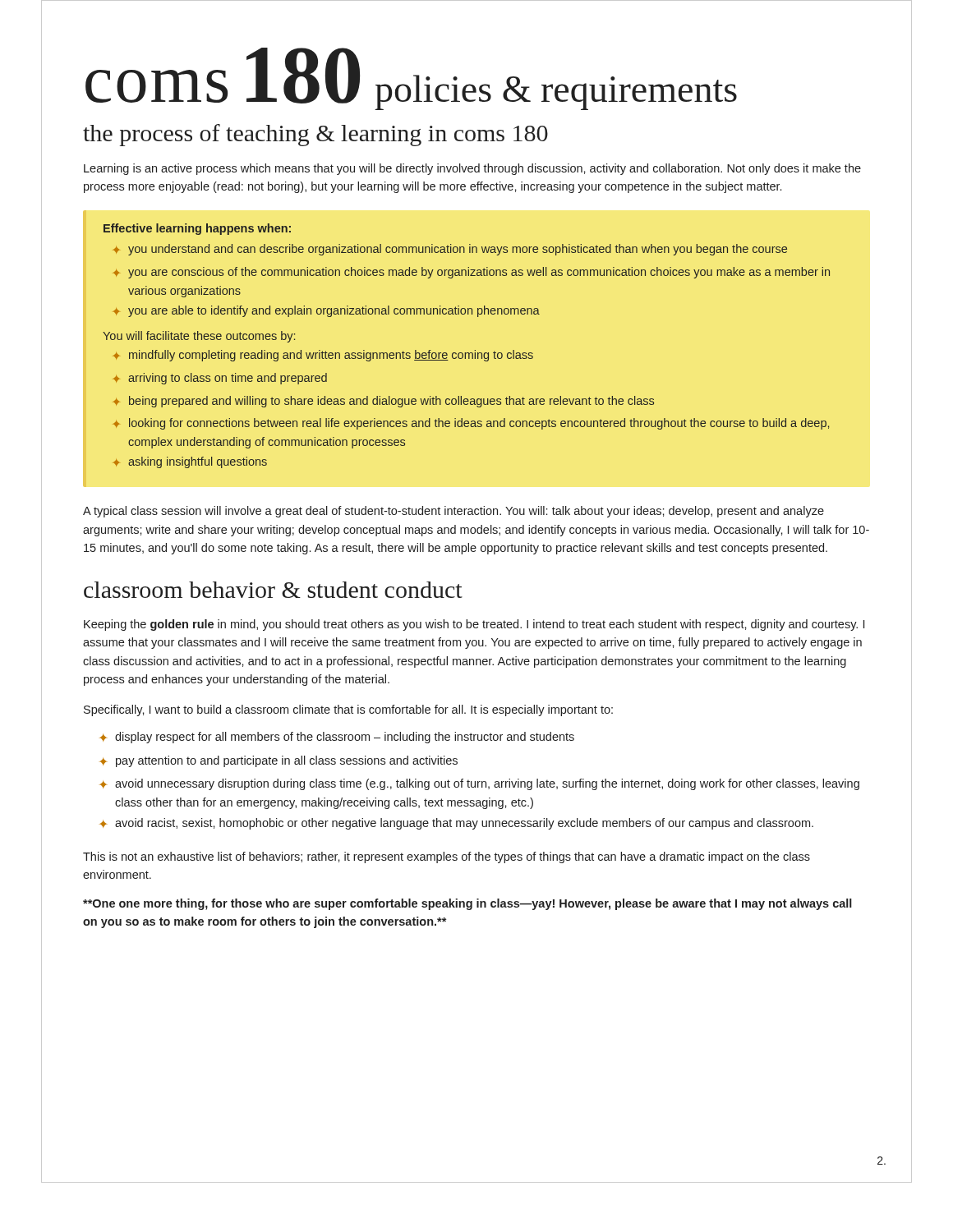953x1232 pixels.
Task: Point to the section header beginning "the process of teaching & learning in"
Action: [x=476, y=133]
